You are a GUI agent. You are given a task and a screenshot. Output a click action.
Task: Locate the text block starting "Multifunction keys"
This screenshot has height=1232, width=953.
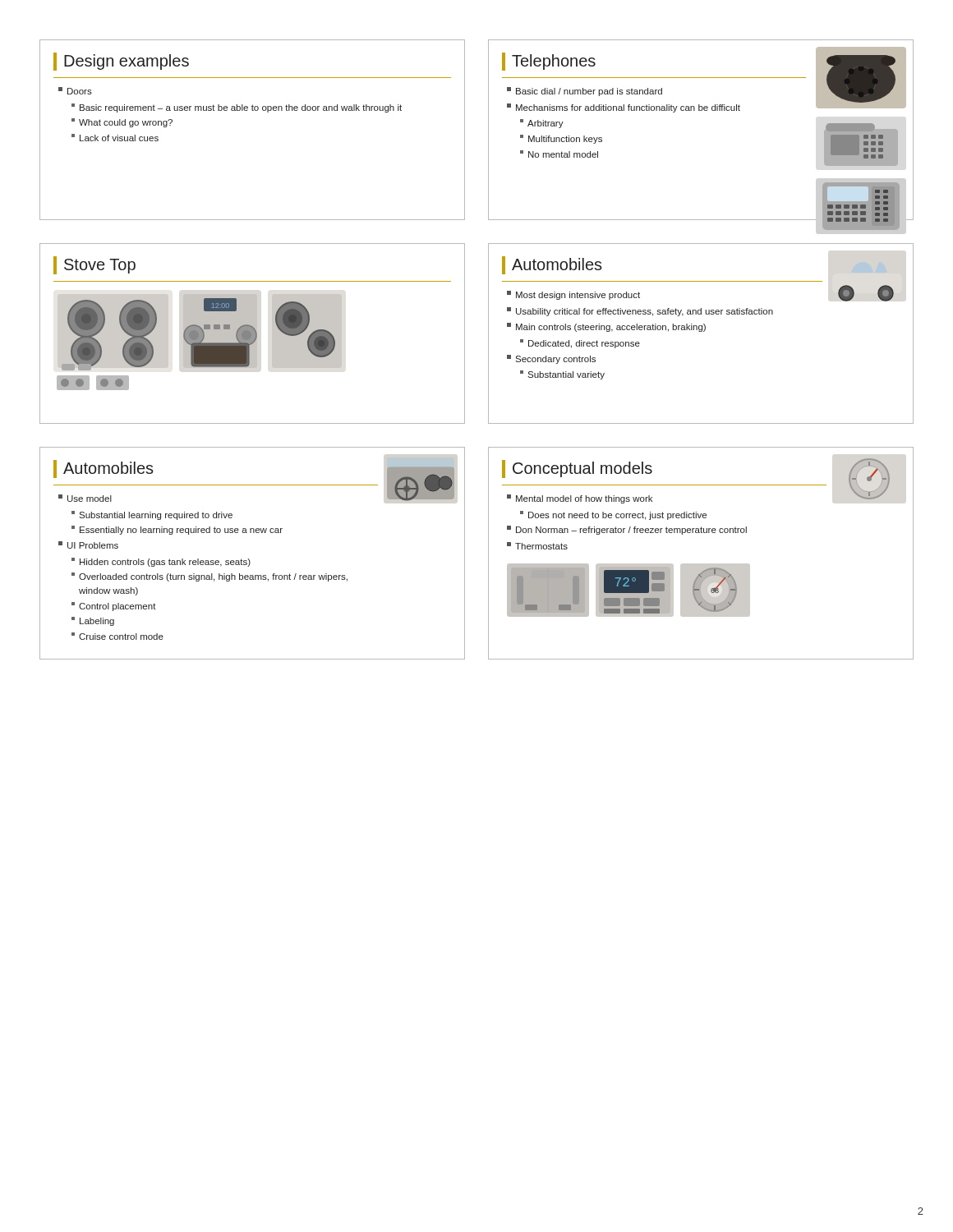(561, 139)
